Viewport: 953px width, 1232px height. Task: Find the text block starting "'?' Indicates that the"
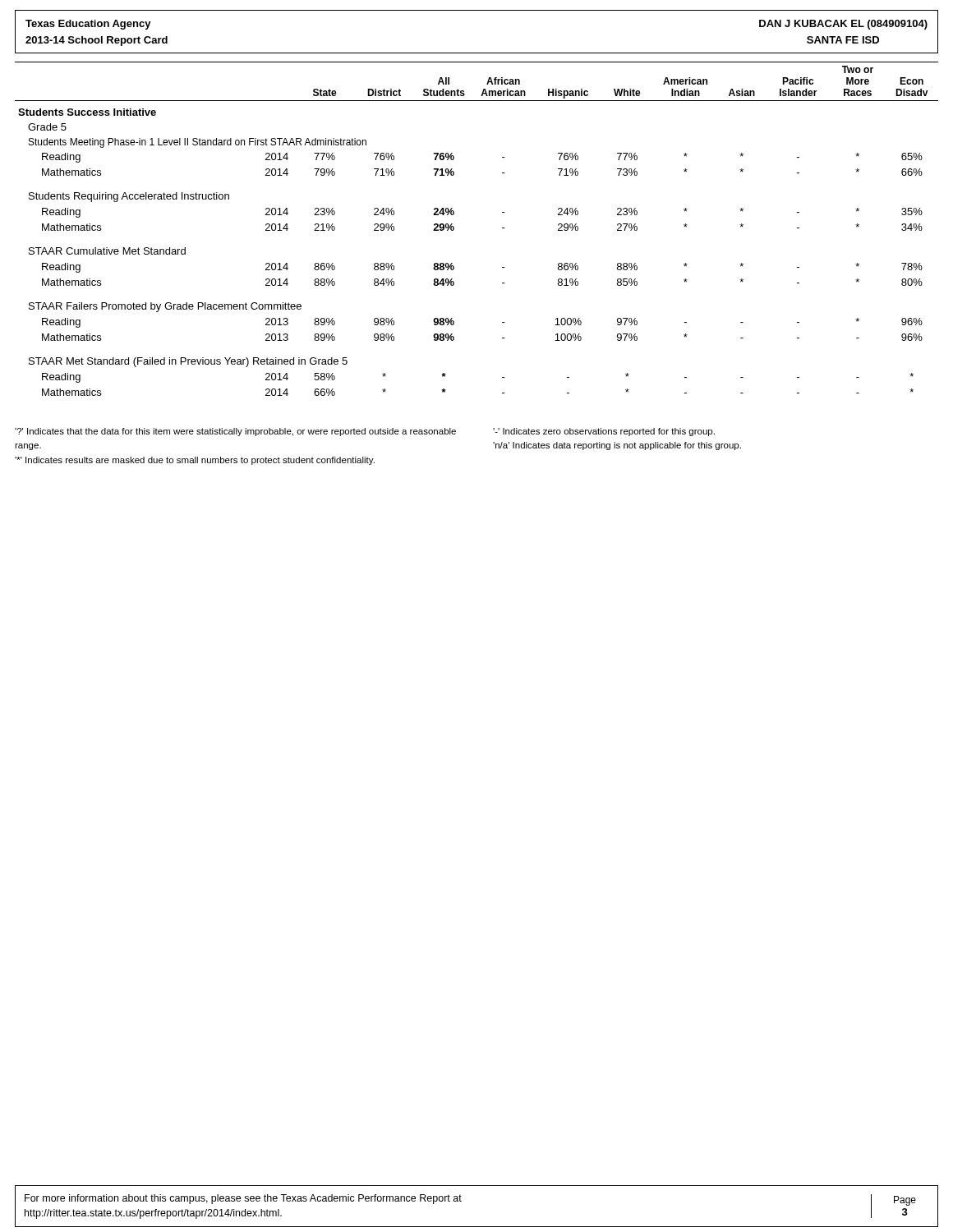coord(236,445)
